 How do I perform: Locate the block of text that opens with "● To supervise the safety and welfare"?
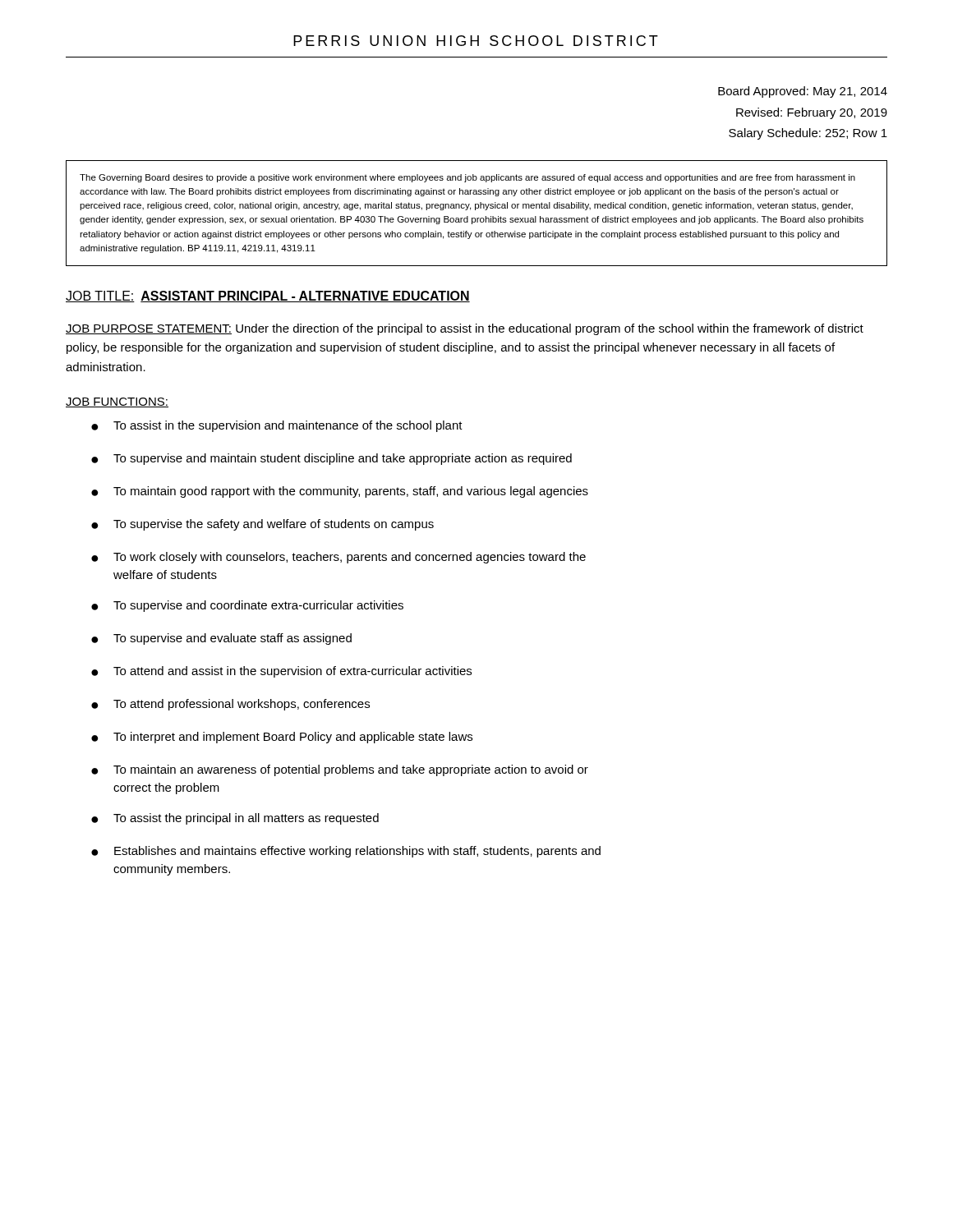(x=262, y=525)
